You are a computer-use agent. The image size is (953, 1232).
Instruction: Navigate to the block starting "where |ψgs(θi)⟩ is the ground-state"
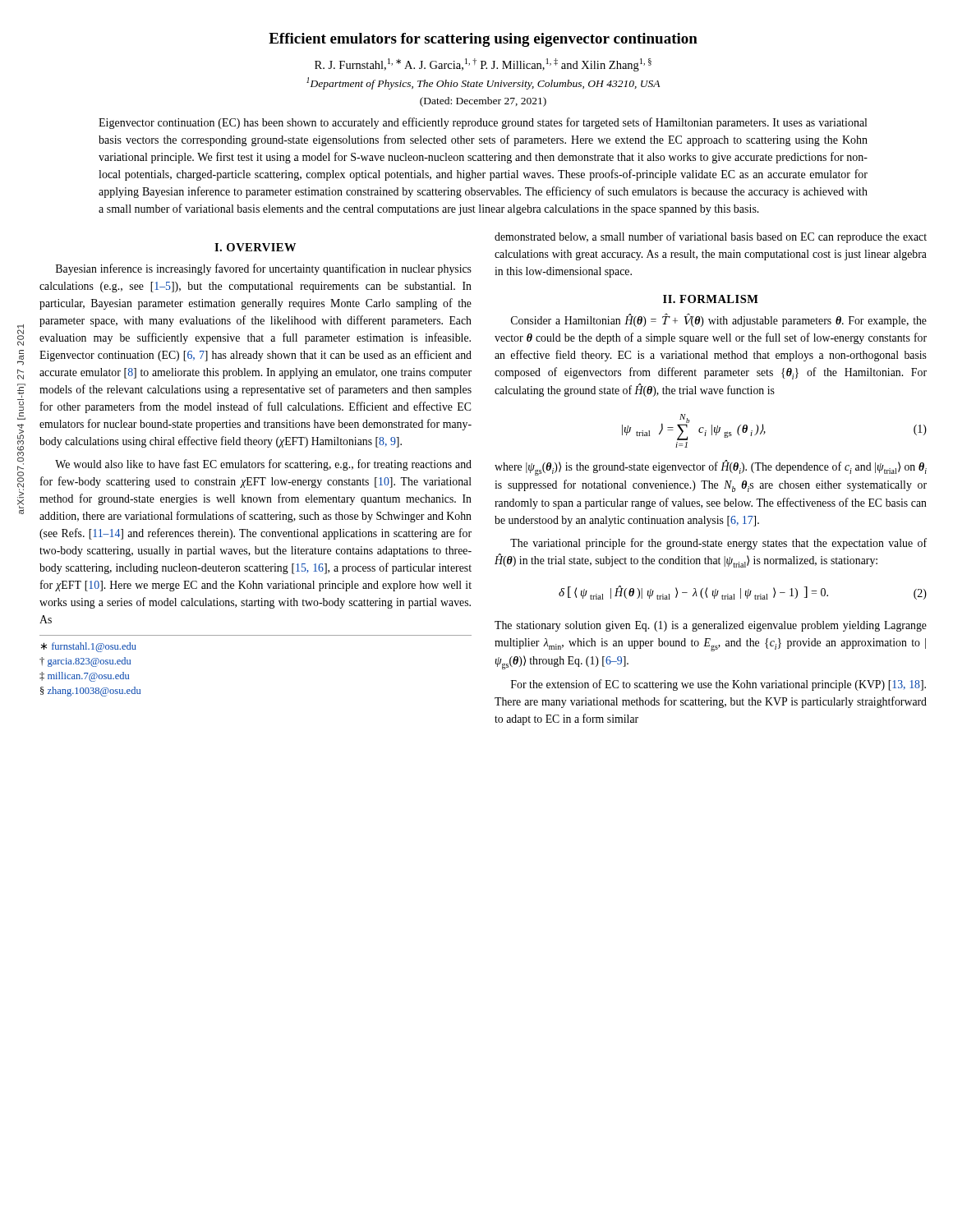pyautogui.click(x=711, y=515)
